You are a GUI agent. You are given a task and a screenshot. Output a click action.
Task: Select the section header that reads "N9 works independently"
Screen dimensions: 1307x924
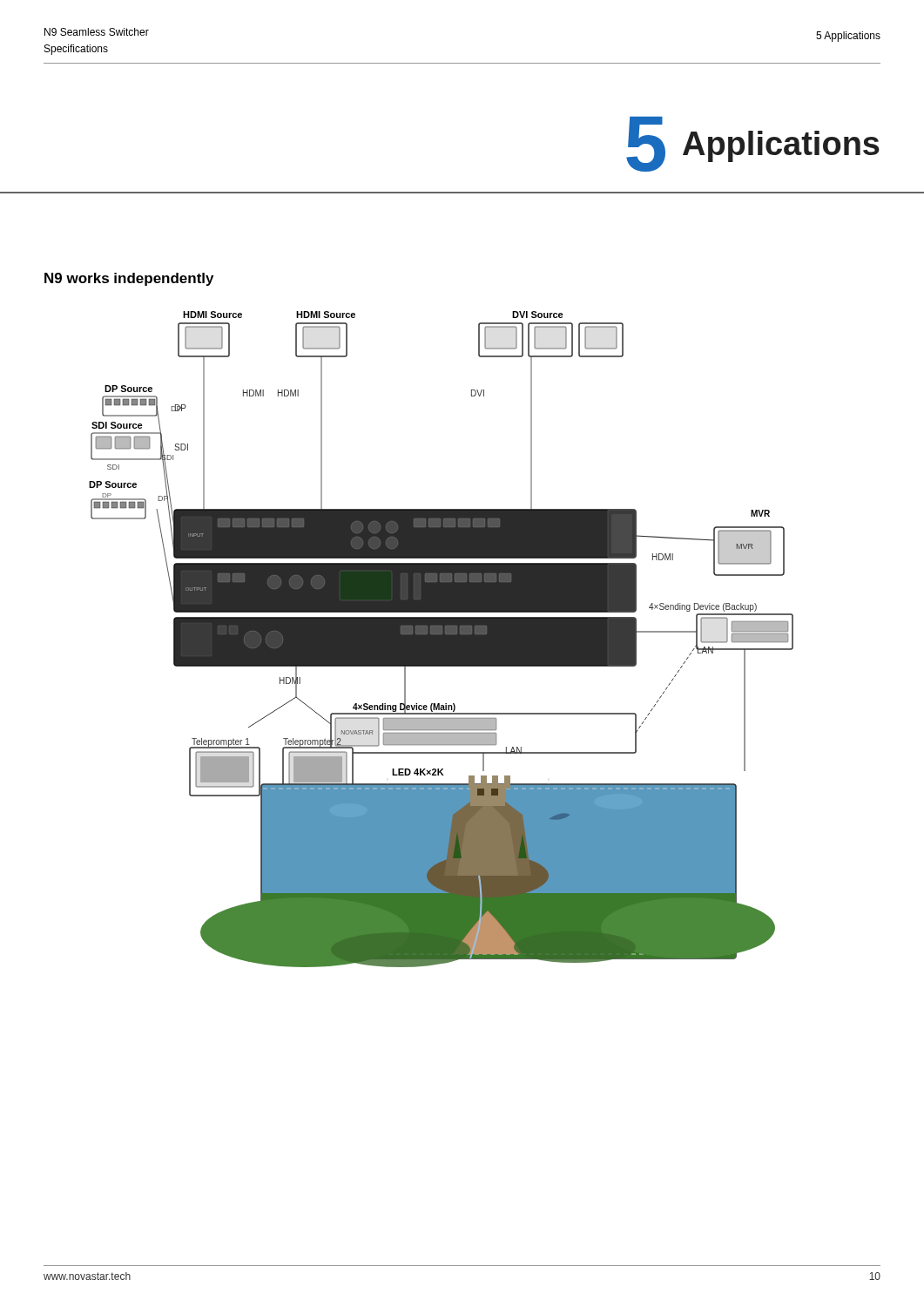129,278
